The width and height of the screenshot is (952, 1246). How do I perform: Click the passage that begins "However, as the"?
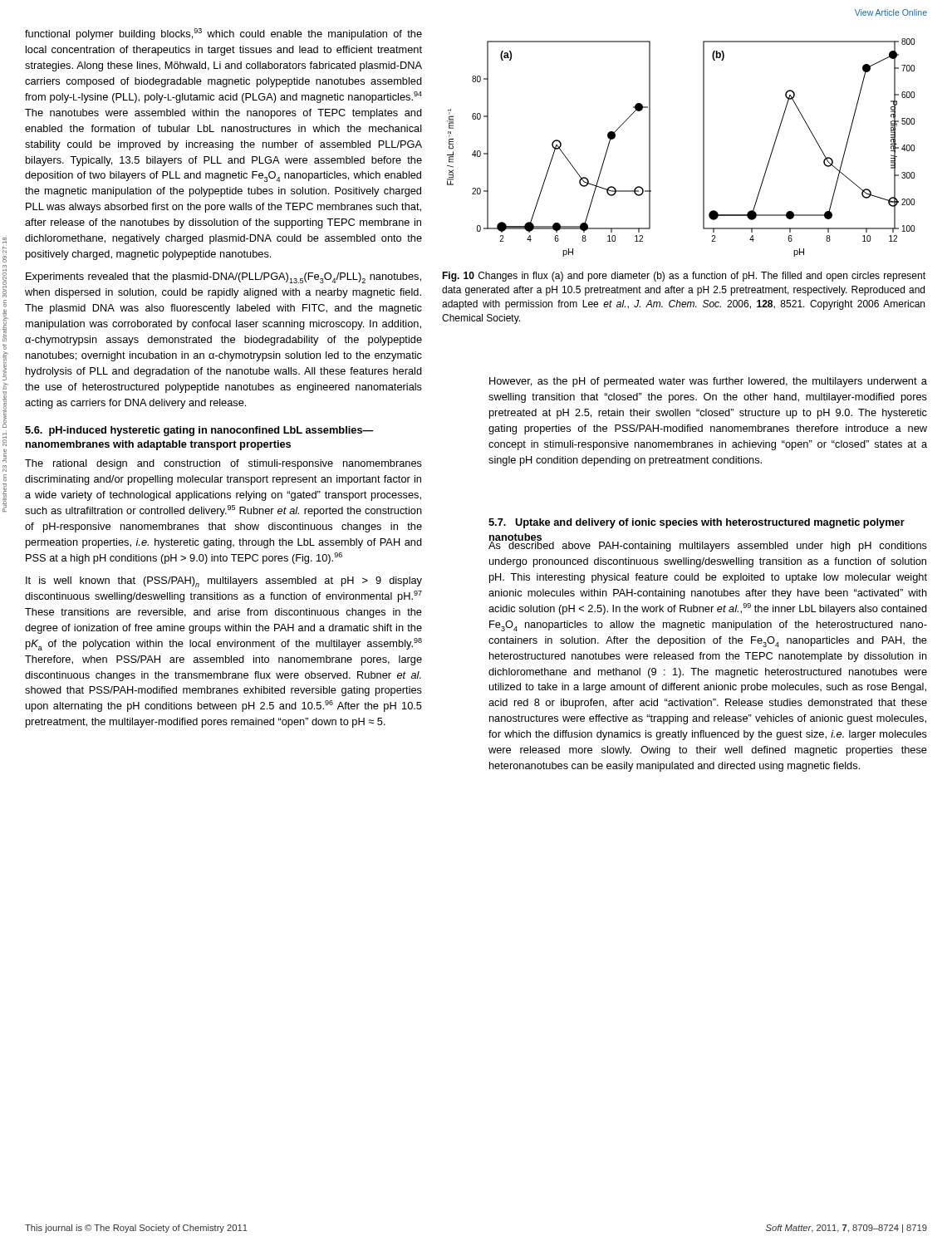[708, 420]
